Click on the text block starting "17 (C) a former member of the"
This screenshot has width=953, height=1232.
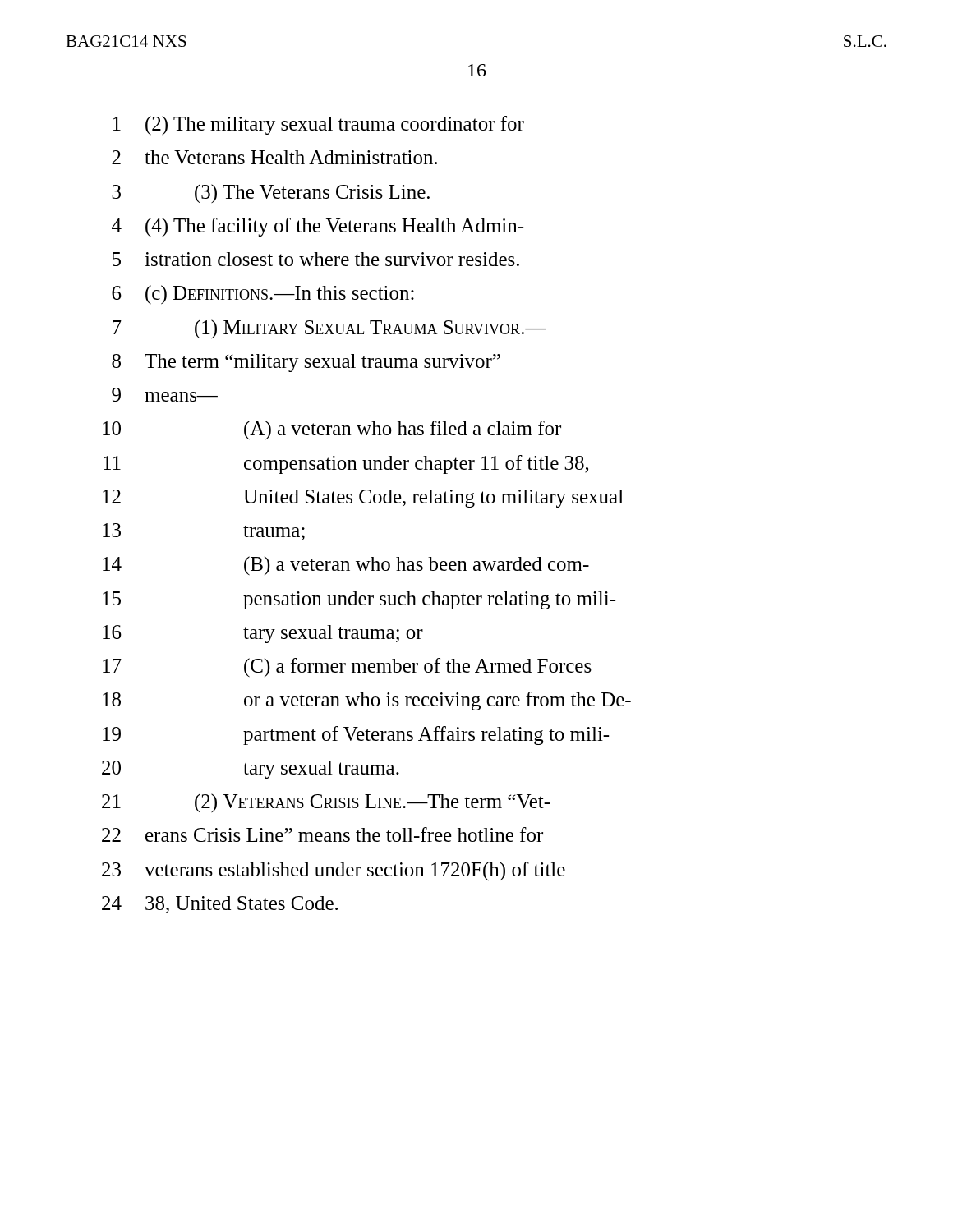tap(476, 666)
